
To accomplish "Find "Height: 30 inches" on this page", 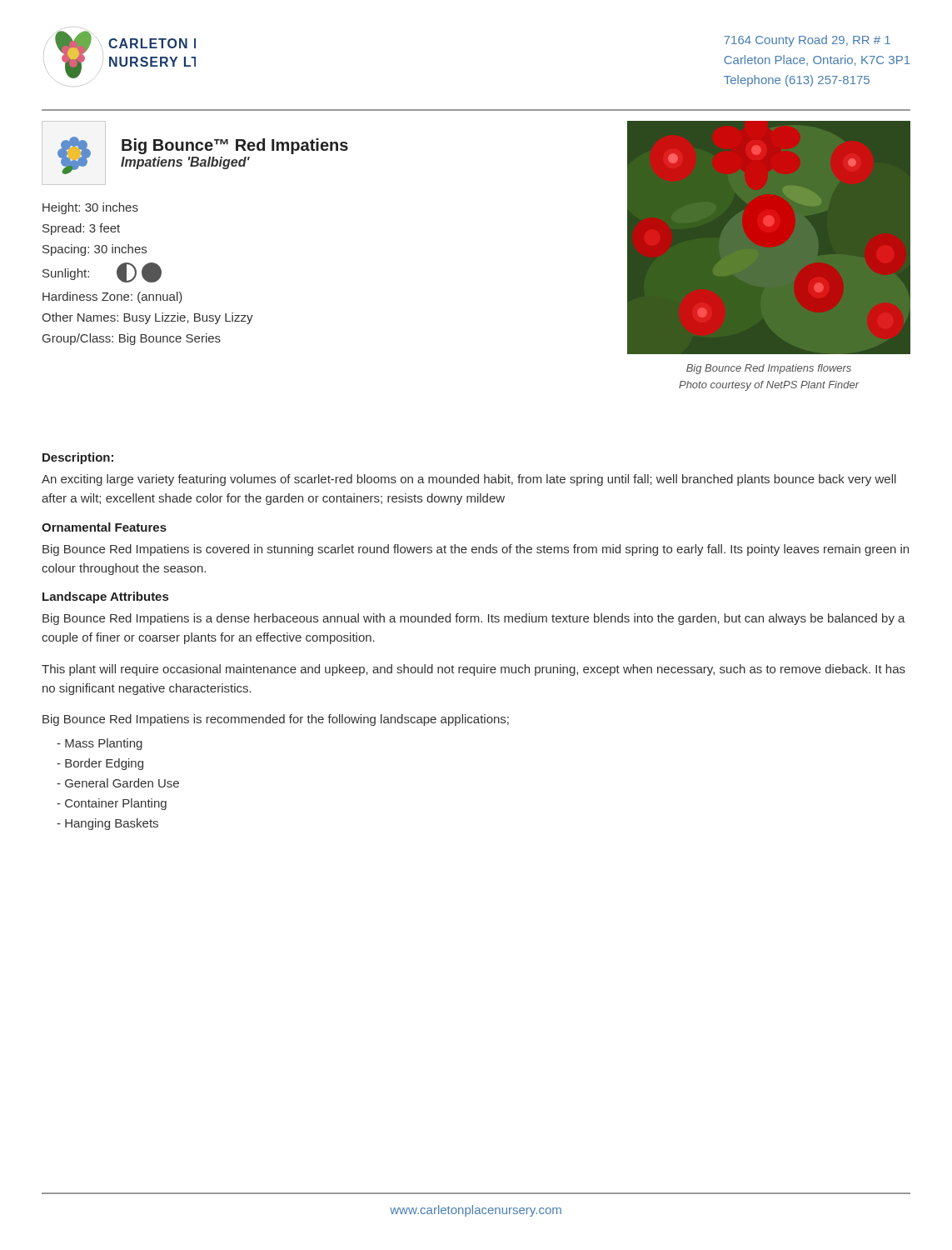I will click(x=90, y=207).
